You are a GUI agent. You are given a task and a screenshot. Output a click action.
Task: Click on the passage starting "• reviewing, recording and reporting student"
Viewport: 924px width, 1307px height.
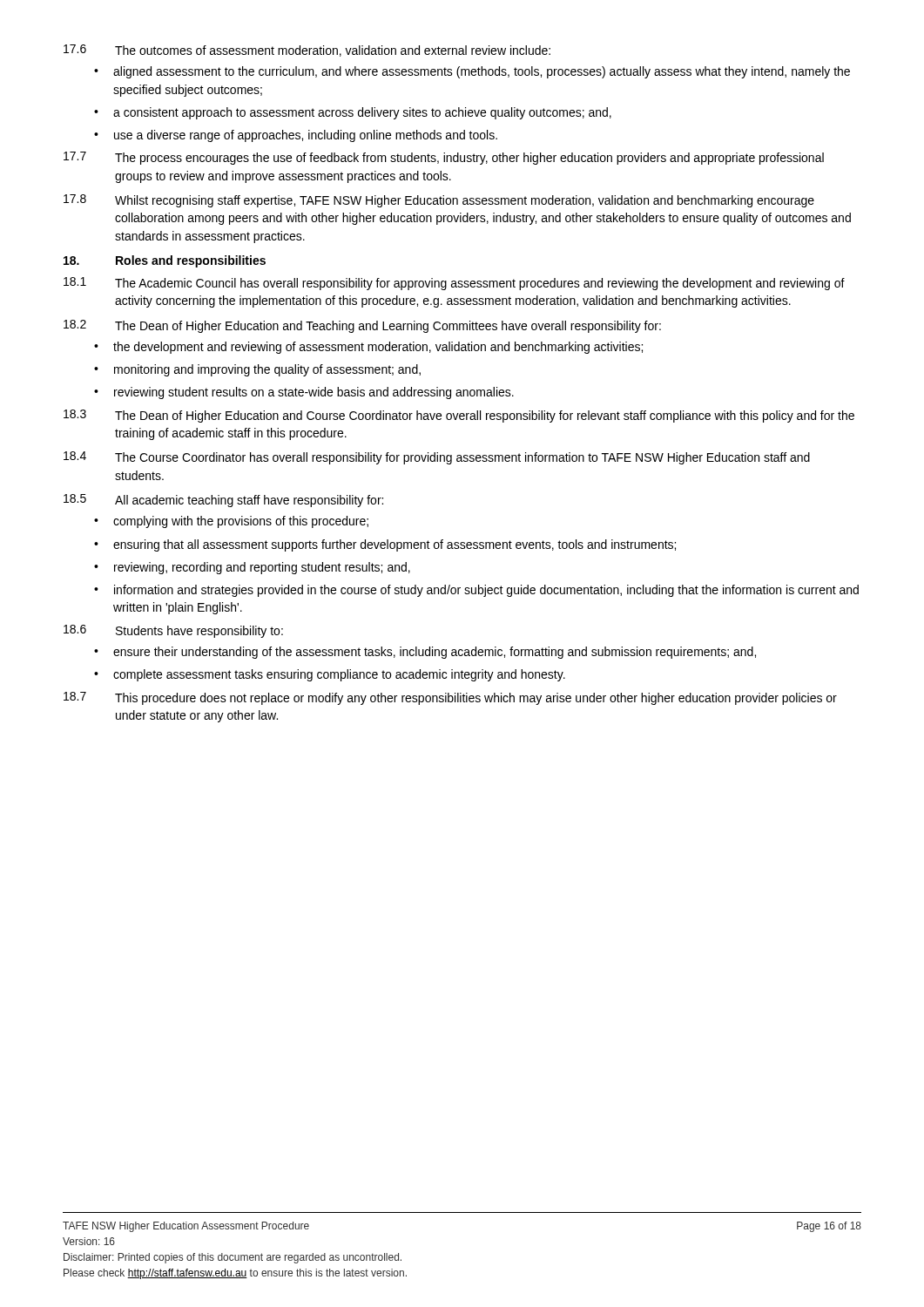pos(252,567)
